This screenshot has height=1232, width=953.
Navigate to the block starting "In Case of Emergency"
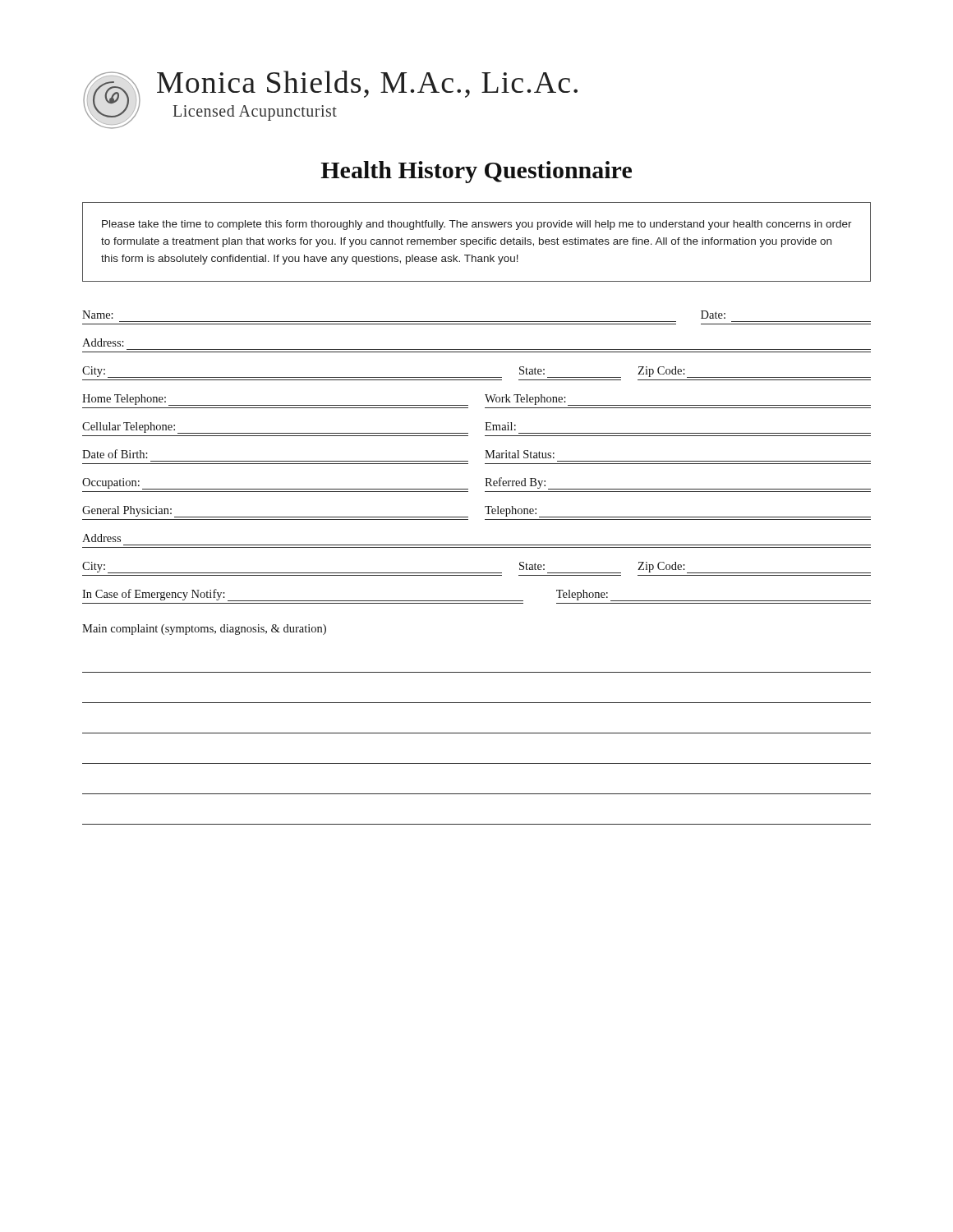point(476,594)
